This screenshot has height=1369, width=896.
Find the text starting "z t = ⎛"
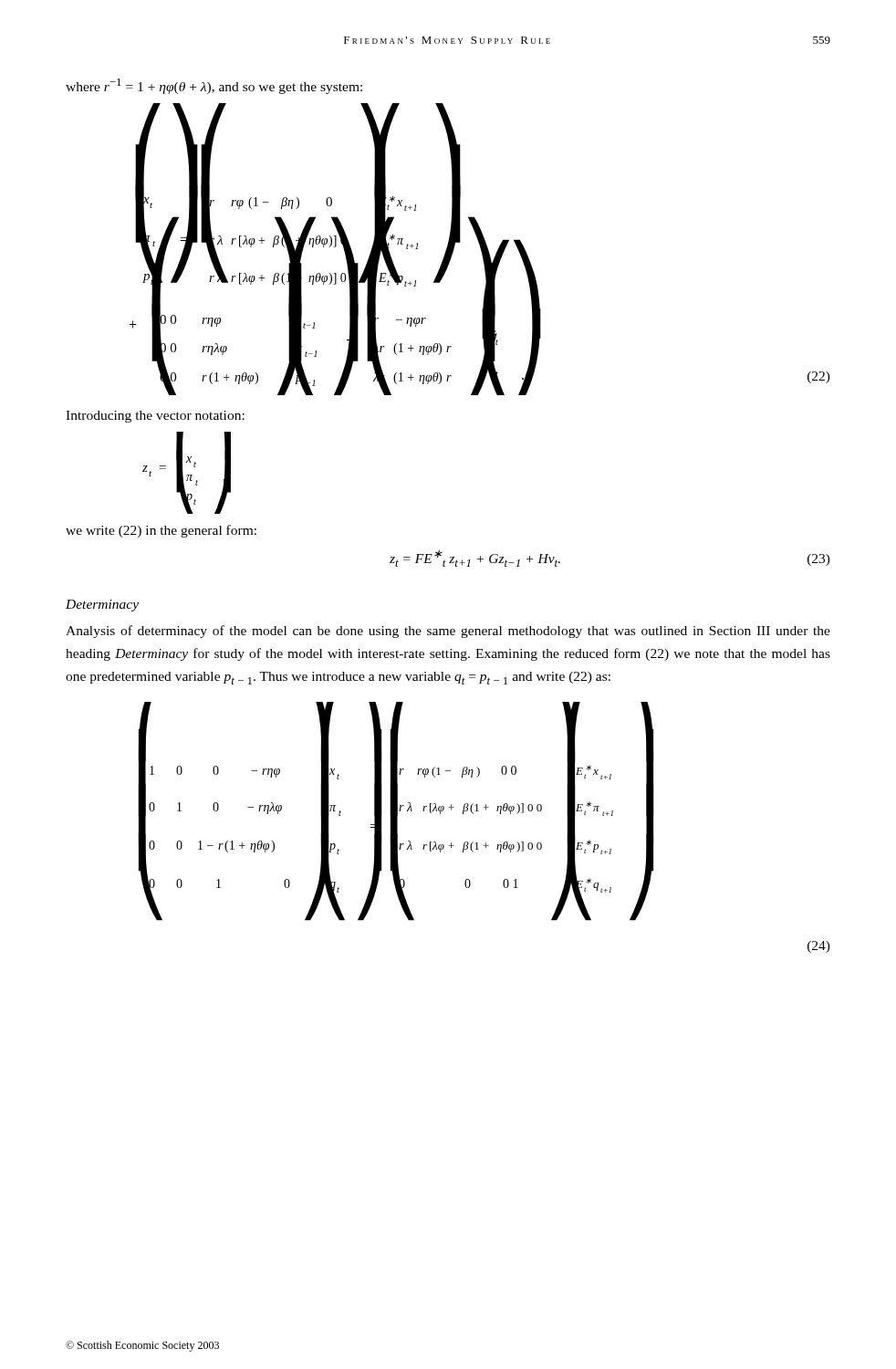click(193, 473)
